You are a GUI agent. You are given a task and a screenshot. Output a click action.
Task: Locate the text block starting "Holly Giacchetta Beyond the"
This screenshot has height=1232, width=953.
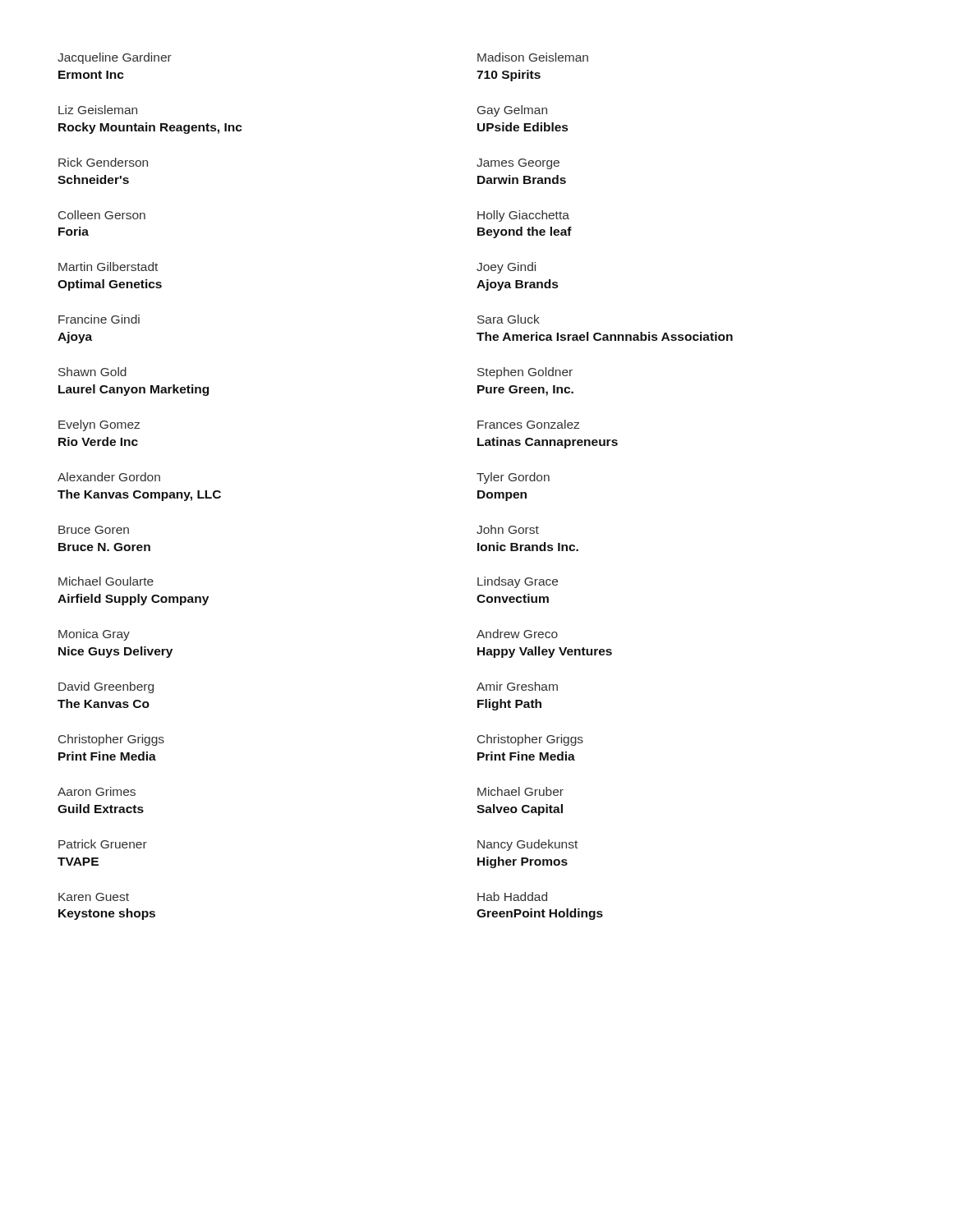pyautogui.click(x=523, y=216)
